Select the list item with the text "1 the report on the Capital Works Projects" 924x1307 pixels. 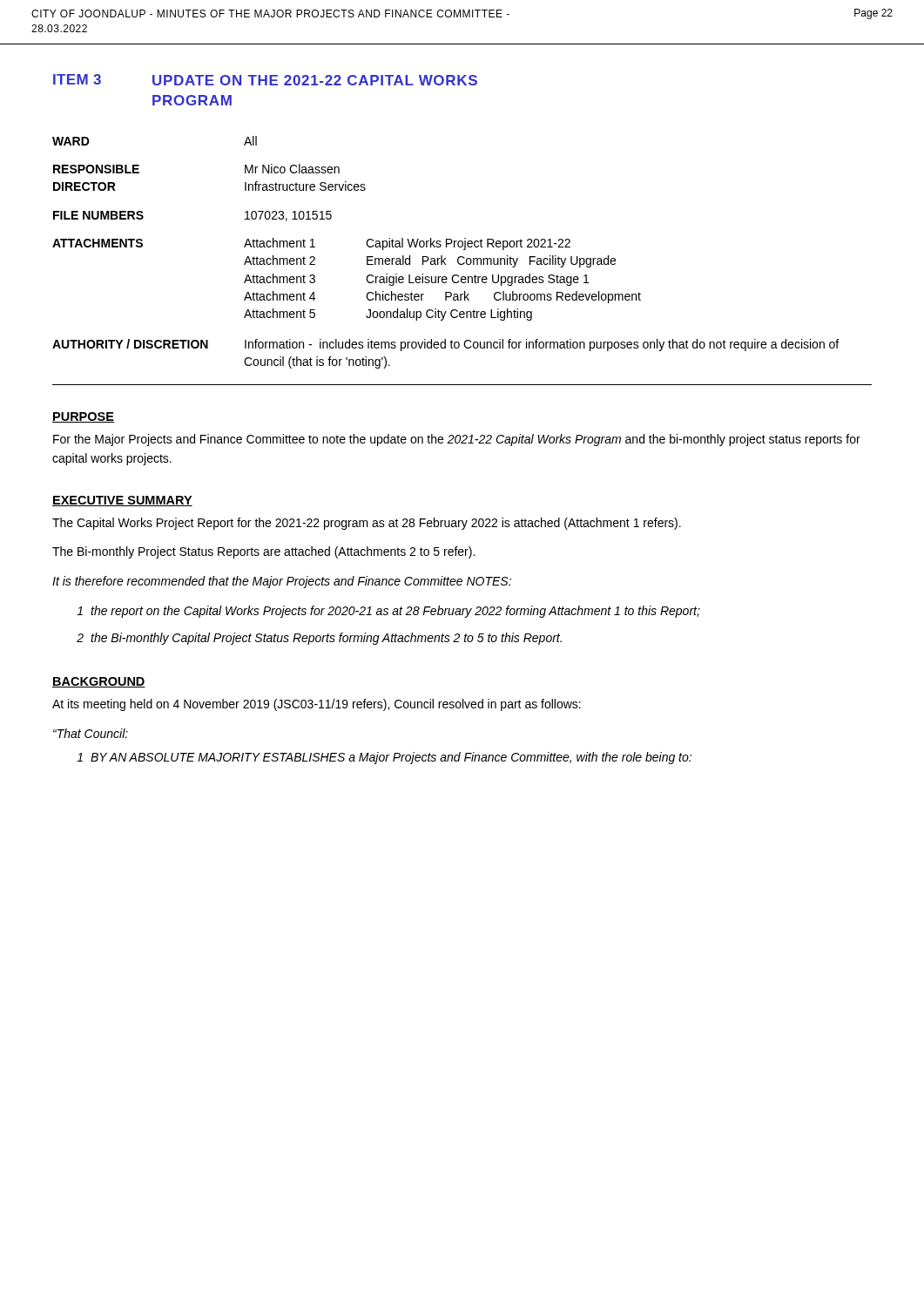[462, 611]
